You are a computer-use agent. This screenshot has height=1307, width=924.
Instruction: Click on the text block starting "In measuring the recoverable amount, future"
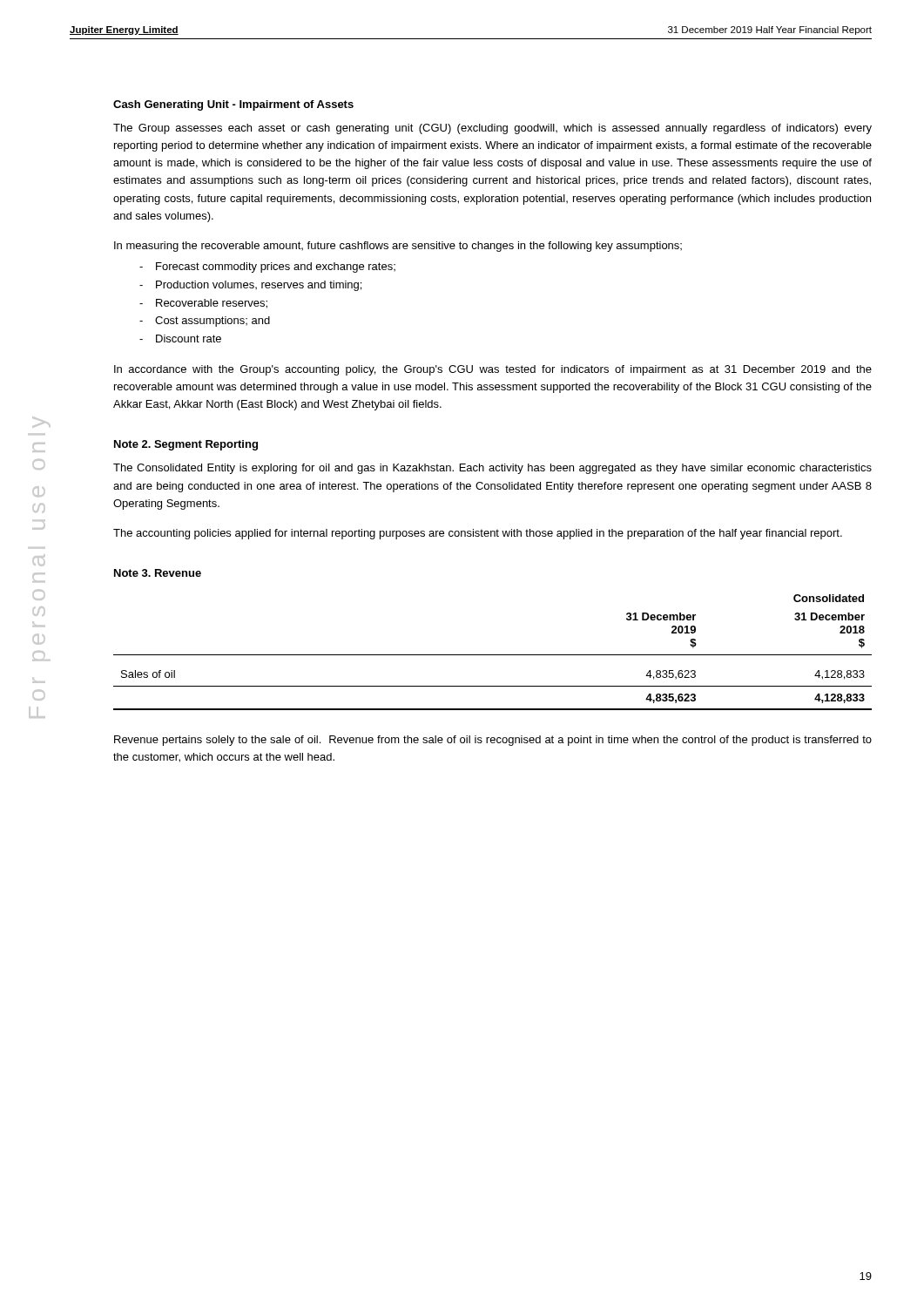click(x=398, y=245)
